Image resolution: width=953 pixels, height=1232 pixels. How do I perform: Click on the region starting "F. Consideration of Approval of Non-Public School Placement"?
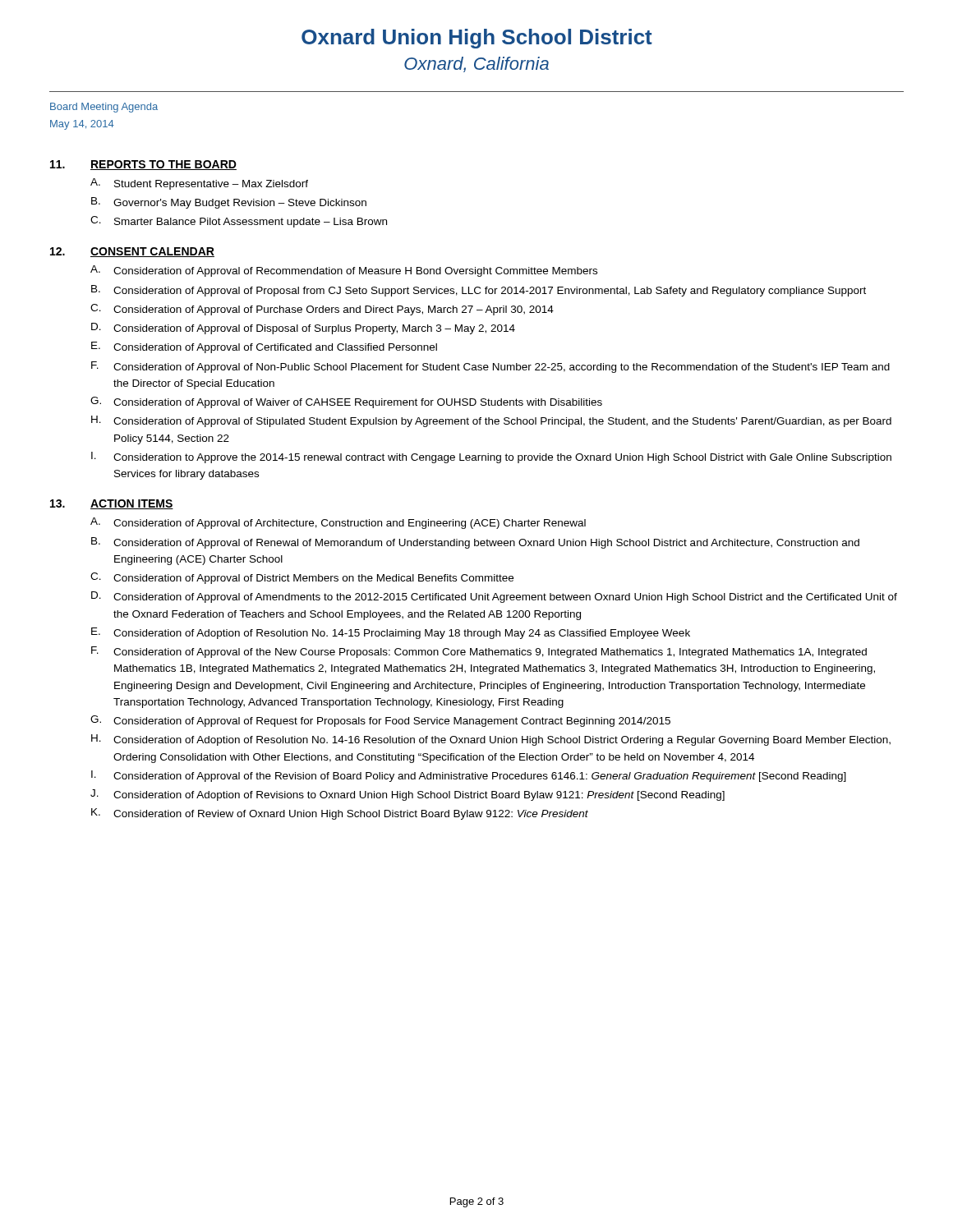pyautogui.click(x=497, y=375)
